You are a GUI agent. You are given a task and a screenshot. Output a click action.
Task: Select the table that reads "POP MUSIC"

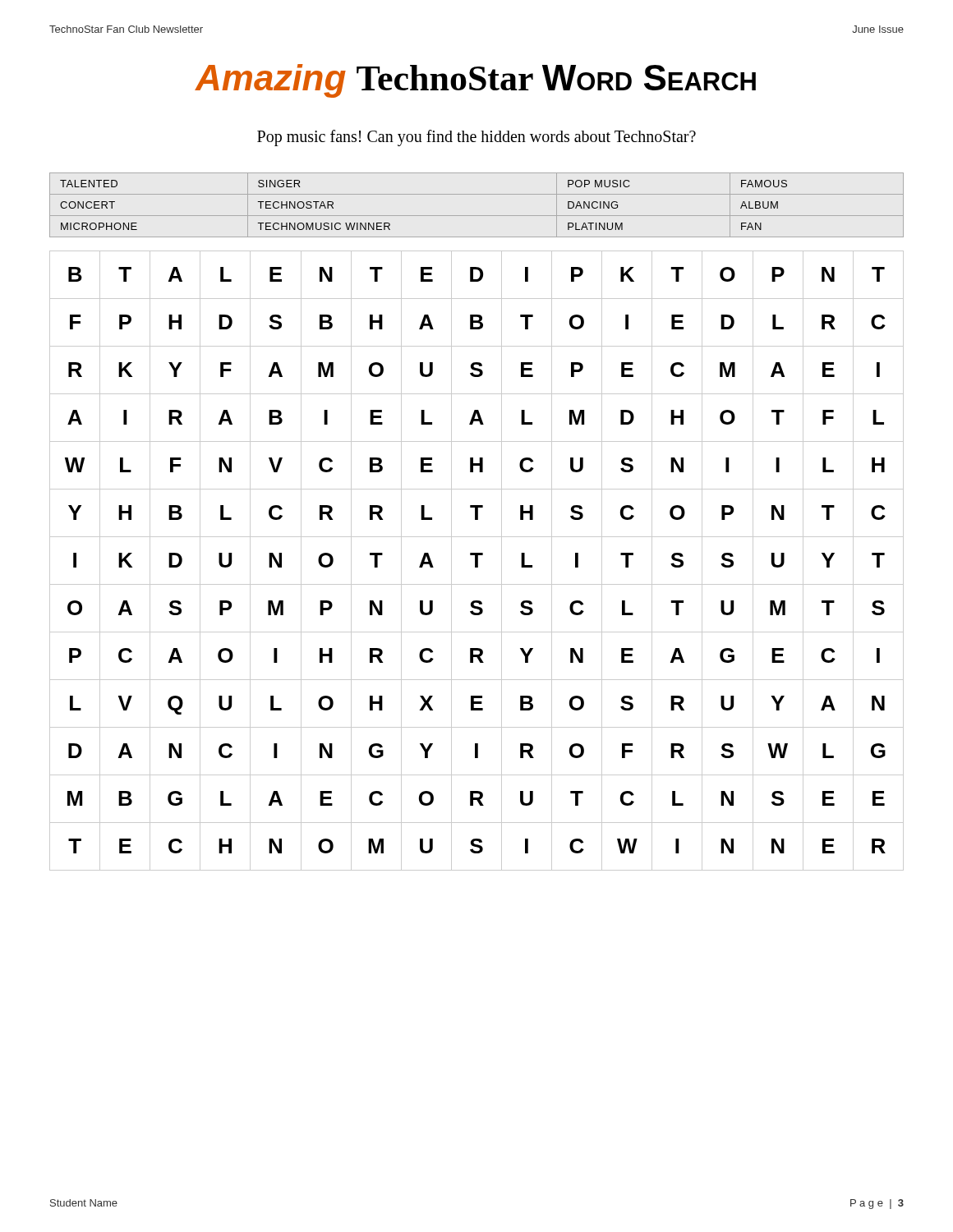click(476, 205)
